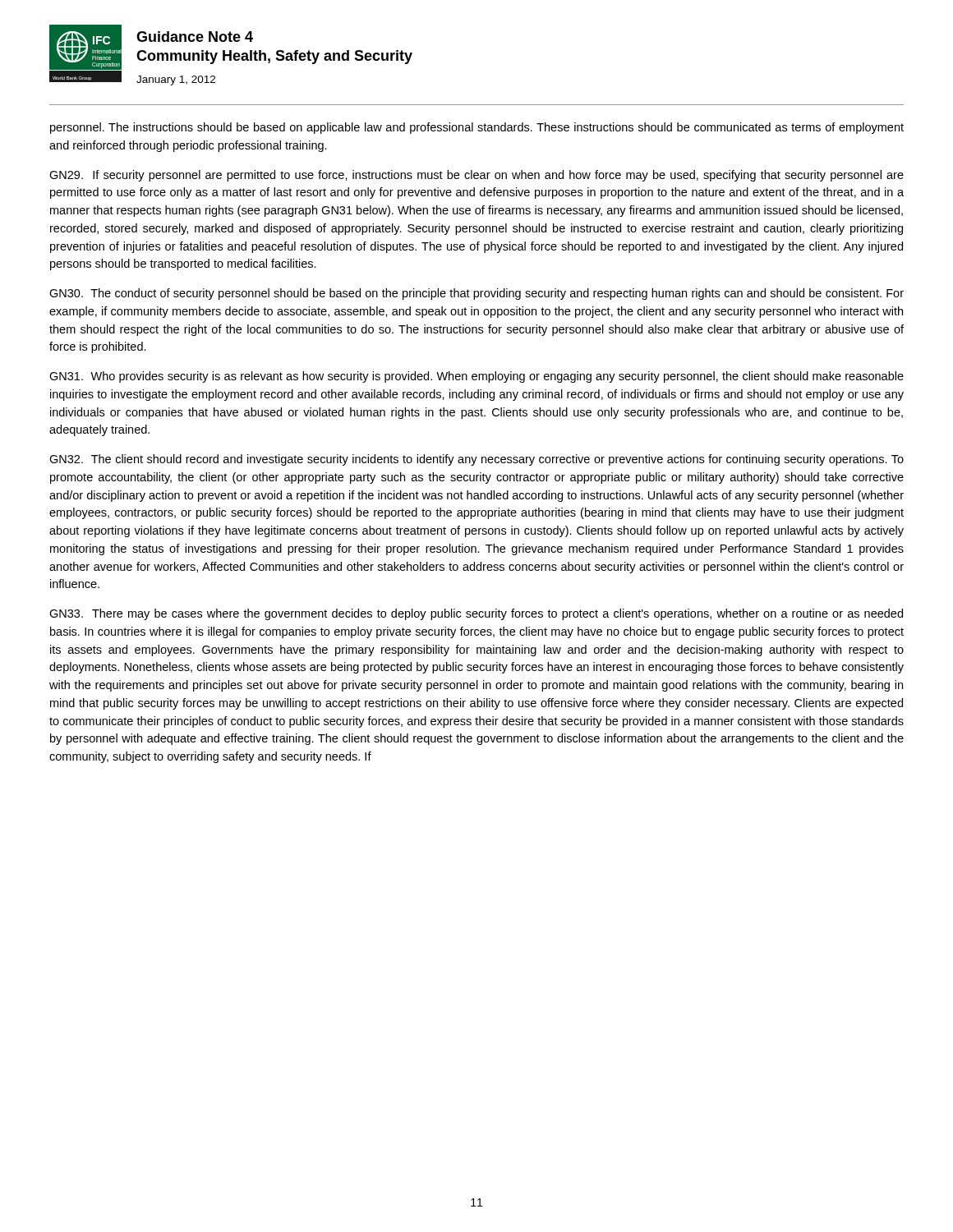
Task: Locate the block starting "GN29. If security personnel are permitted"
Action: click(x=476, y=219)
